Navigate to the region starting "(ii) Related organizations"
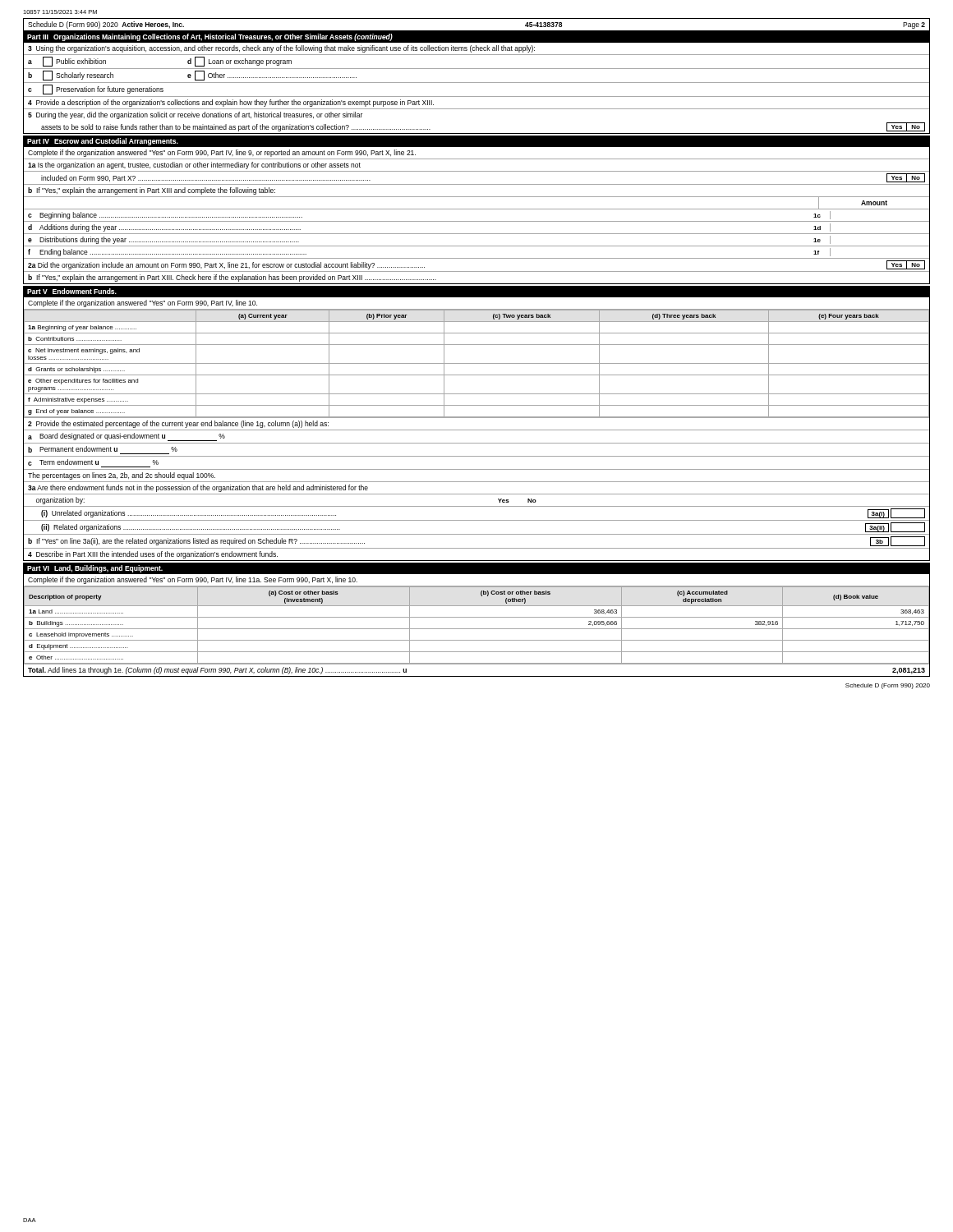 [476, 527]
